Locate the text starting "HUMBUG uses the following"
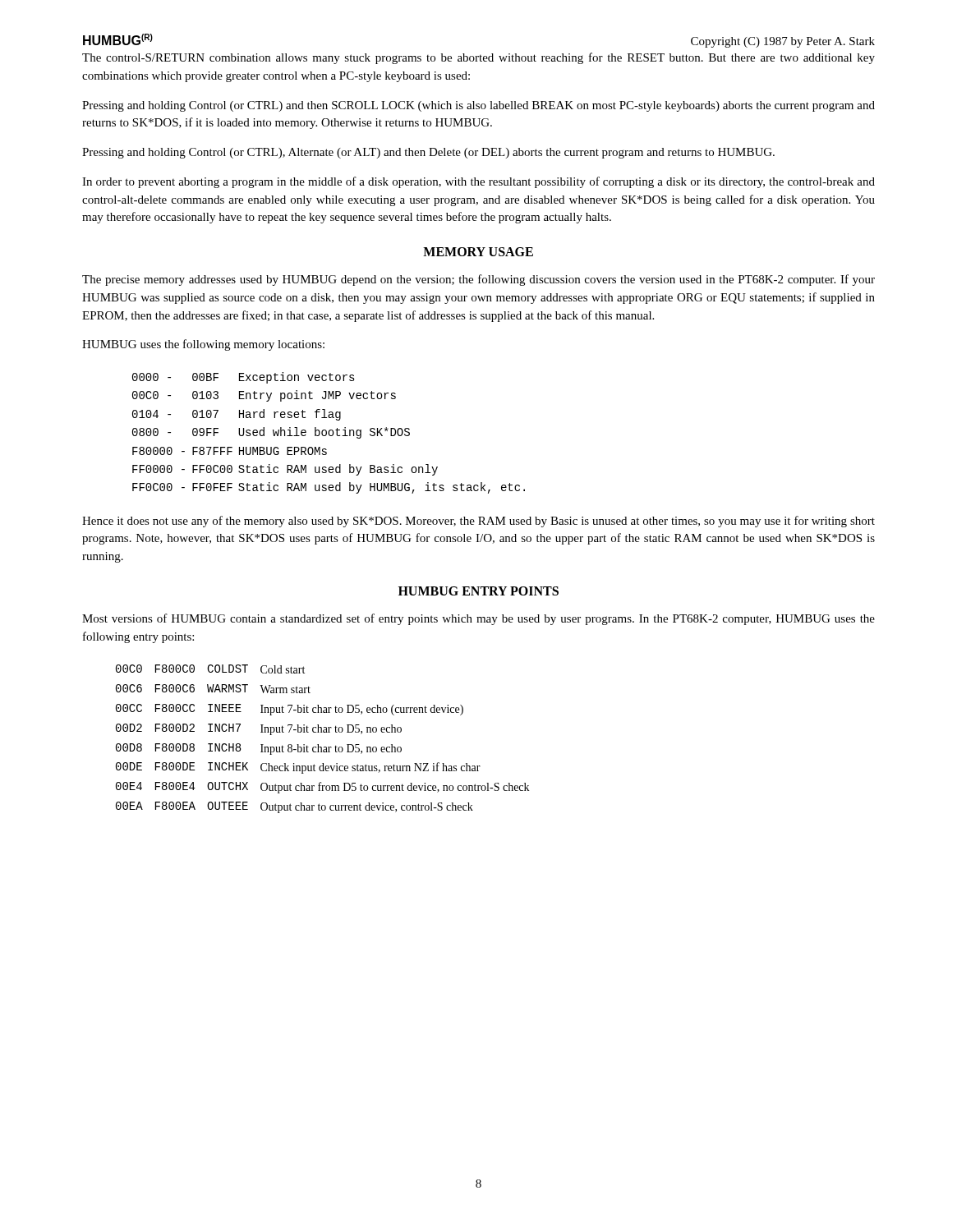Viewport: 957px width, 1232px height. [203, 345]
